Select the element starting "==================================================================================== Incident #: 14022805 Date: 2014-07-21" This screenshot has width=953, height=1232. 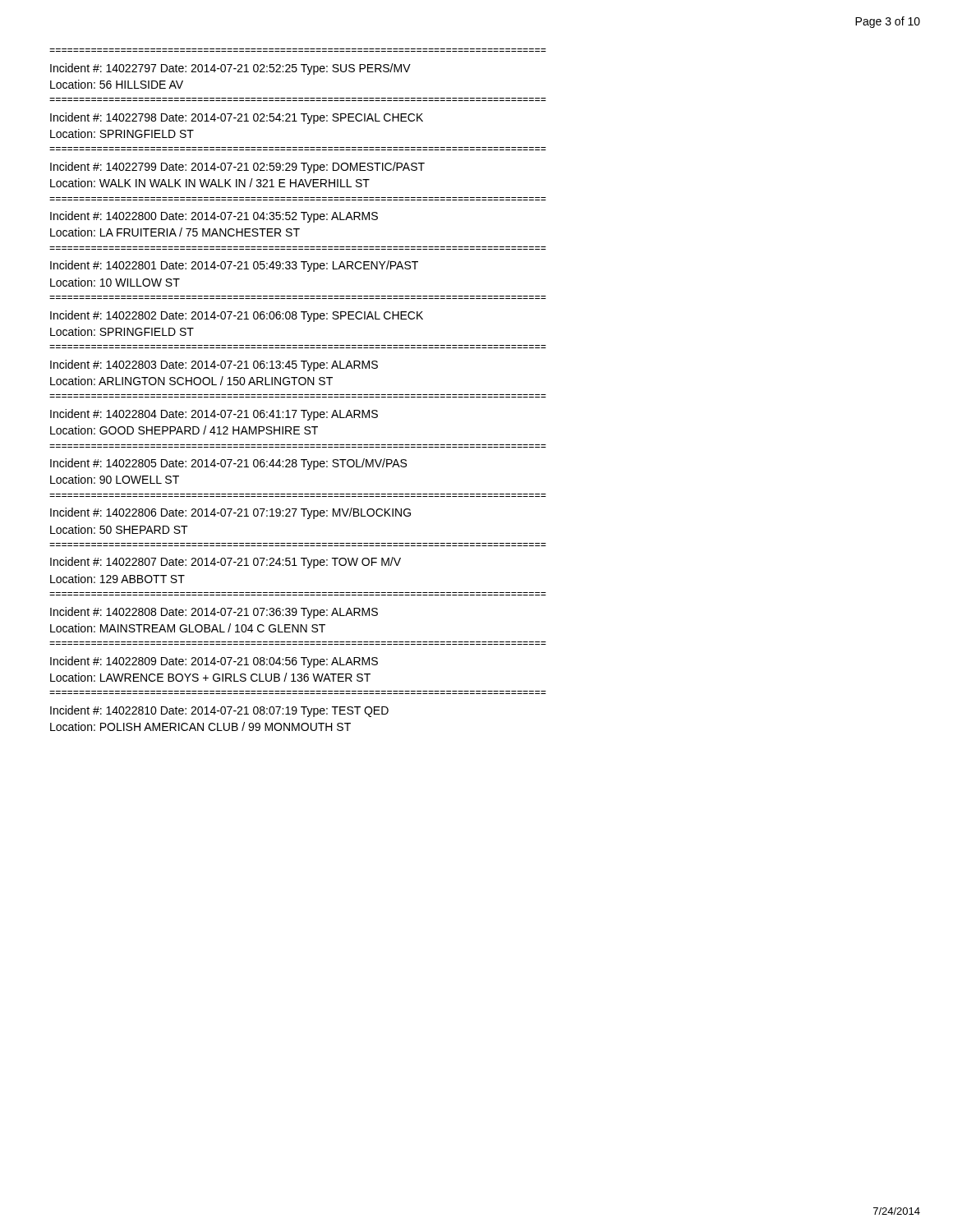228,464
